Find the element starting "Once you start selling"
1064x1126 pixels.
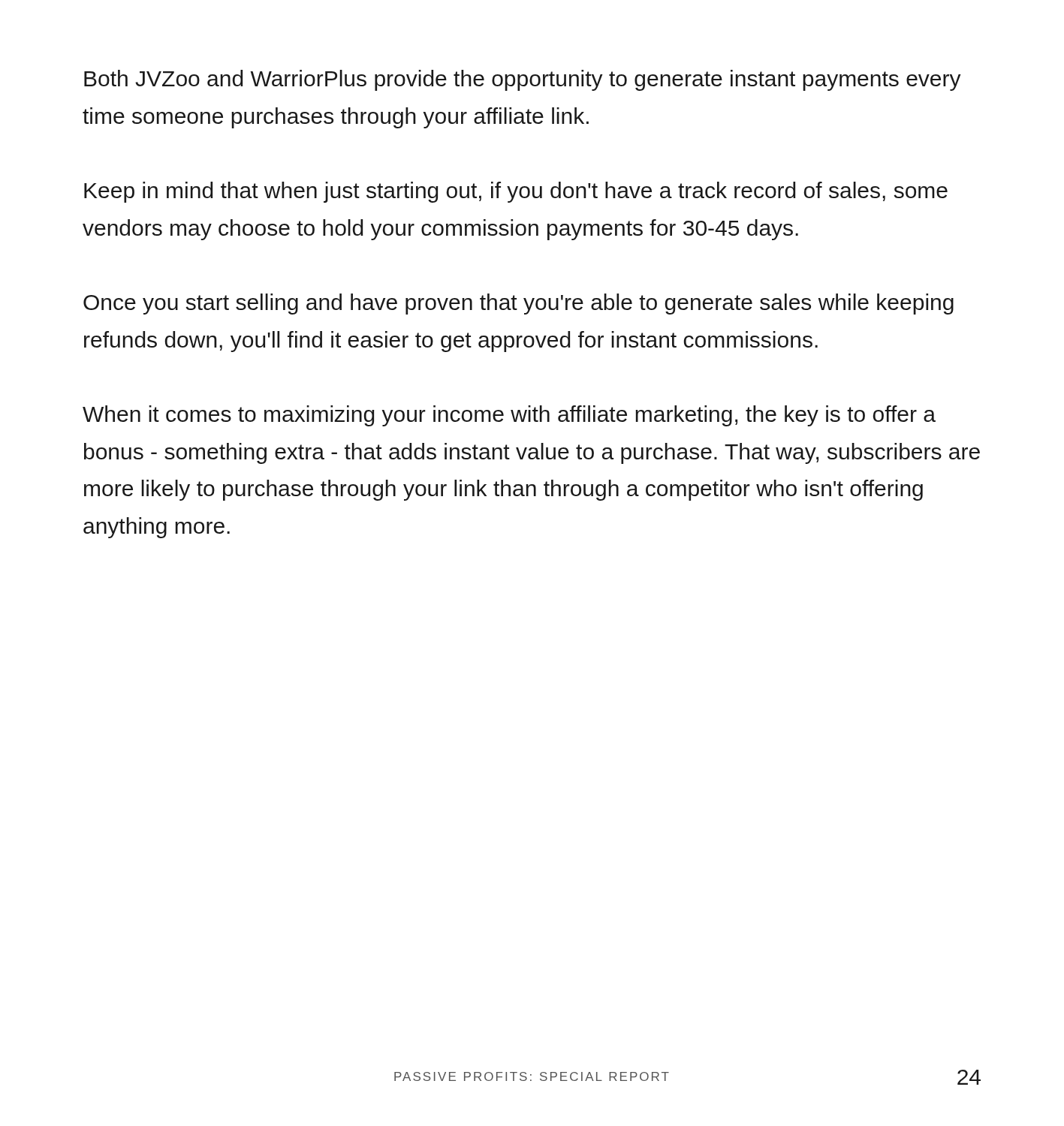point(519,321)
